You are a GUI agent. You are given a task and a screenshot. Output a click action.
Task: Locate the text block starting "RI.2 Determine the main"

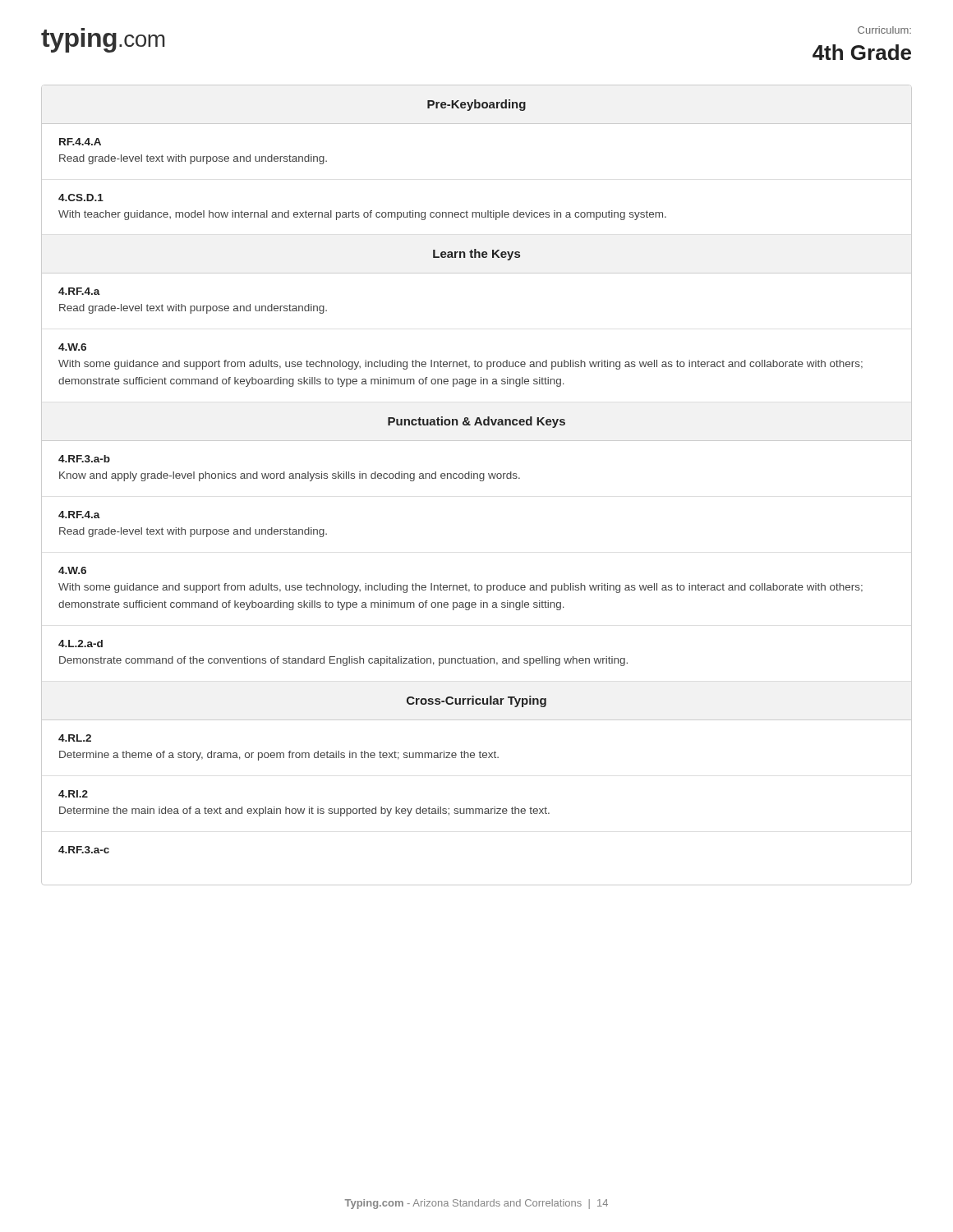(x=476, y=803)
